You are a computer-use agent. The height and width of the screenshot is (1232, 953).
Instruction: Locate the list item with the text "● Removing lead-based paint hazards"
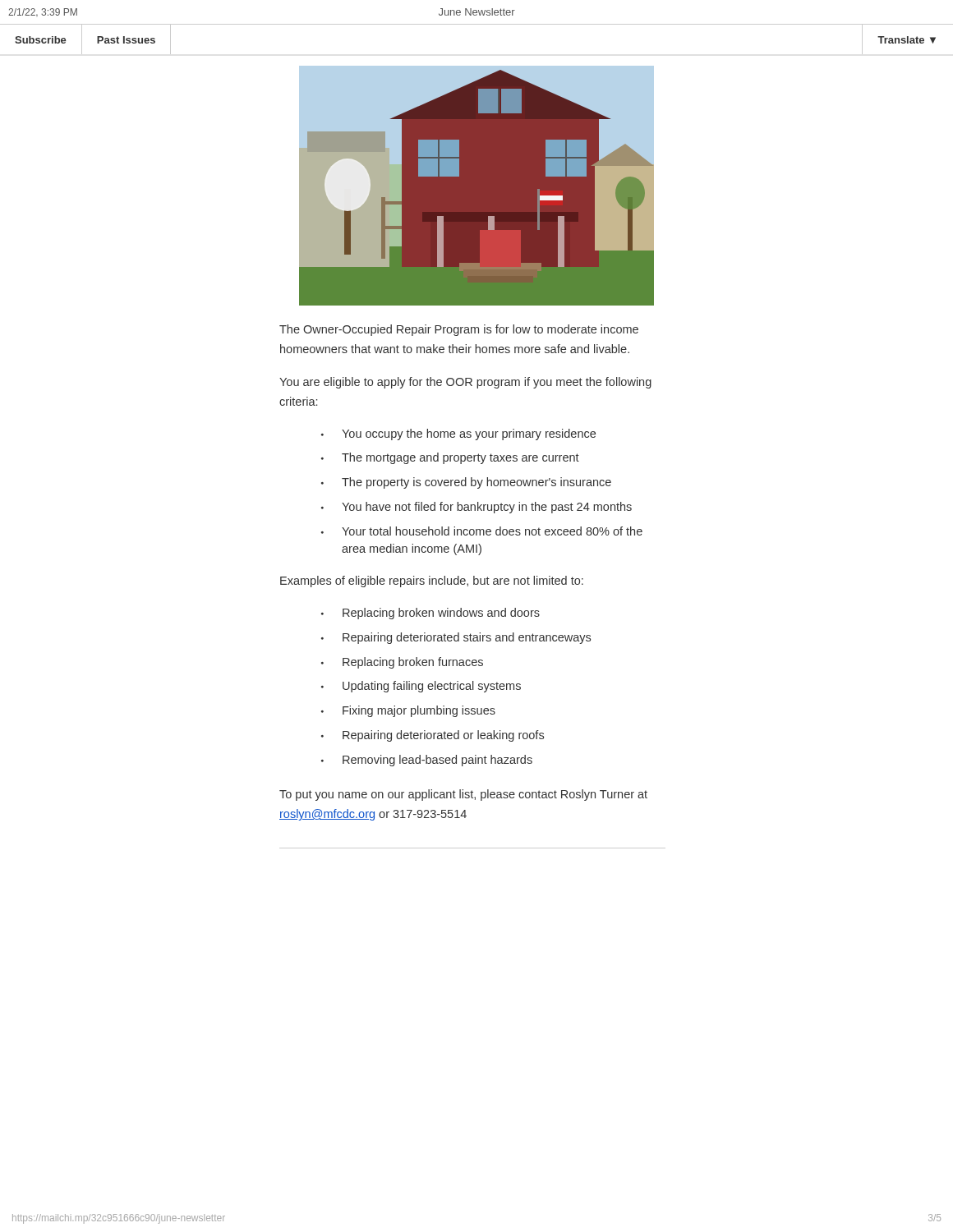pos(426,760)
